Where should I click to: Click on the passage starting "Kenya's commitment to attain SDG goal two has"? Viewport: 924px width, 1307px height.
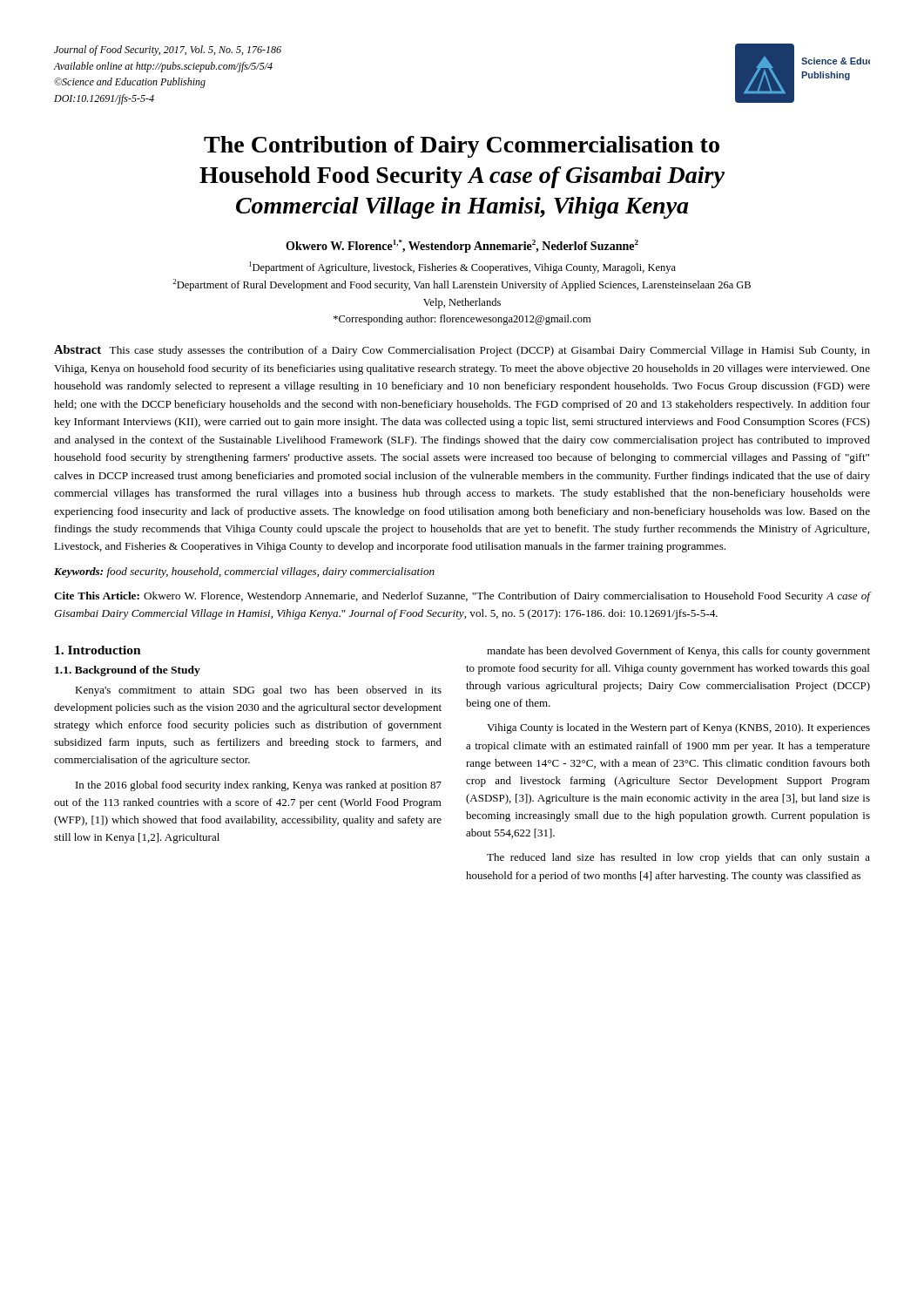[x=248, y=725]
